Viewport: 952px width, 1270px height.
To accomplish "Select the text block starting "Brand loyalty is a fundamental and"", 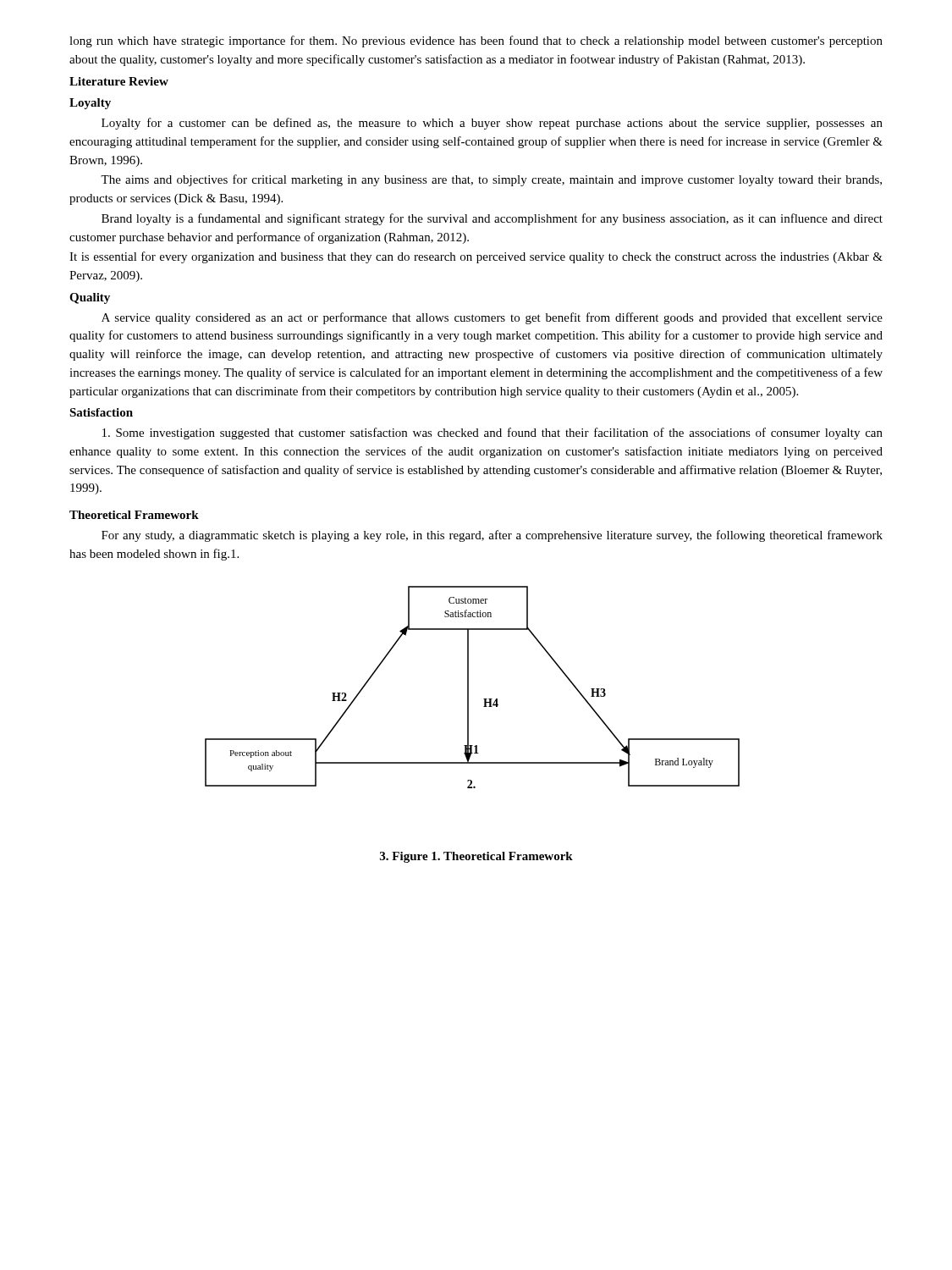I will (x=476, y=227).
